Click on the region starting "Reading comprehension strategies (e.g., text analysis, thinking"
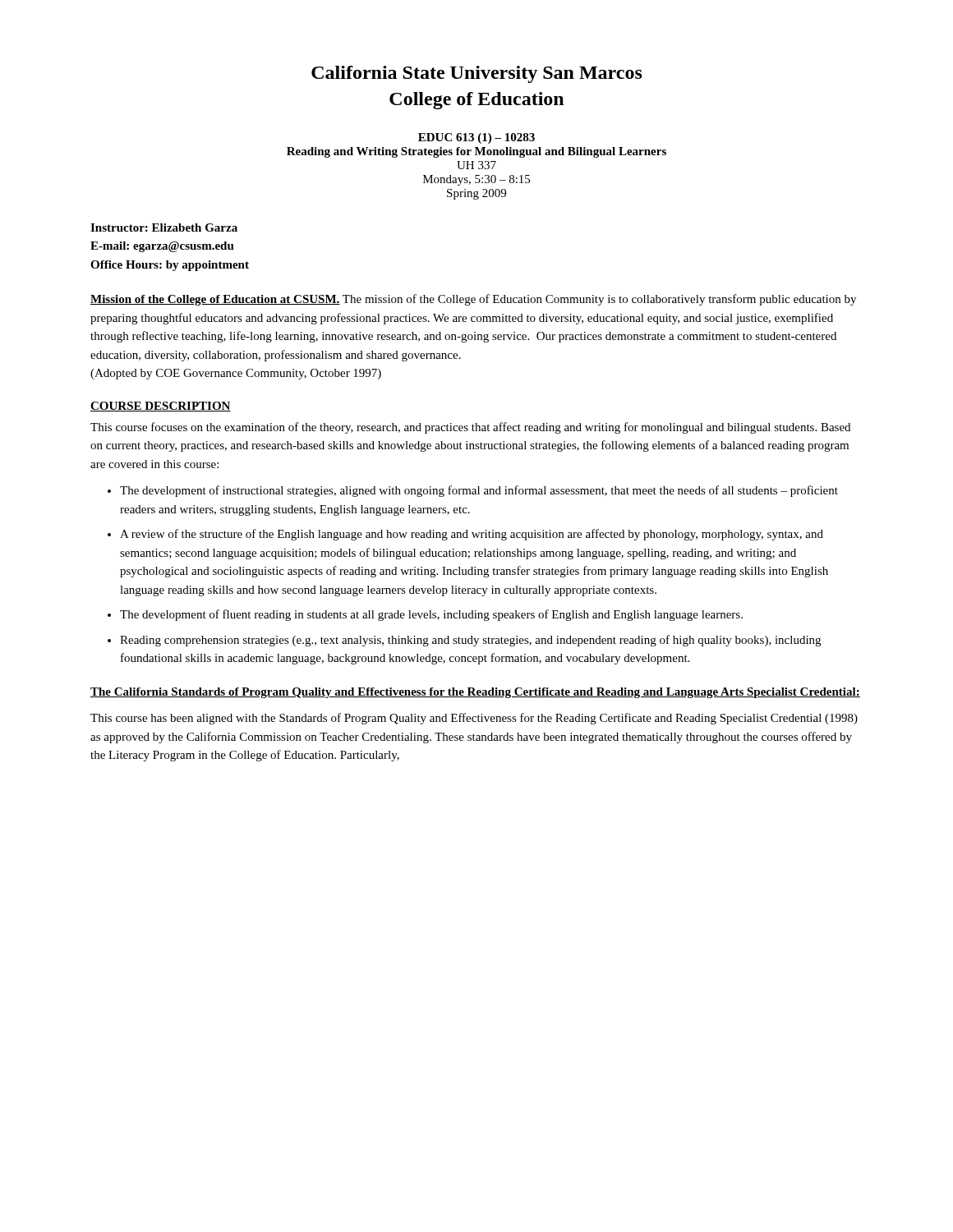Viewport: 953px width, 1232px height. [471, 649]
